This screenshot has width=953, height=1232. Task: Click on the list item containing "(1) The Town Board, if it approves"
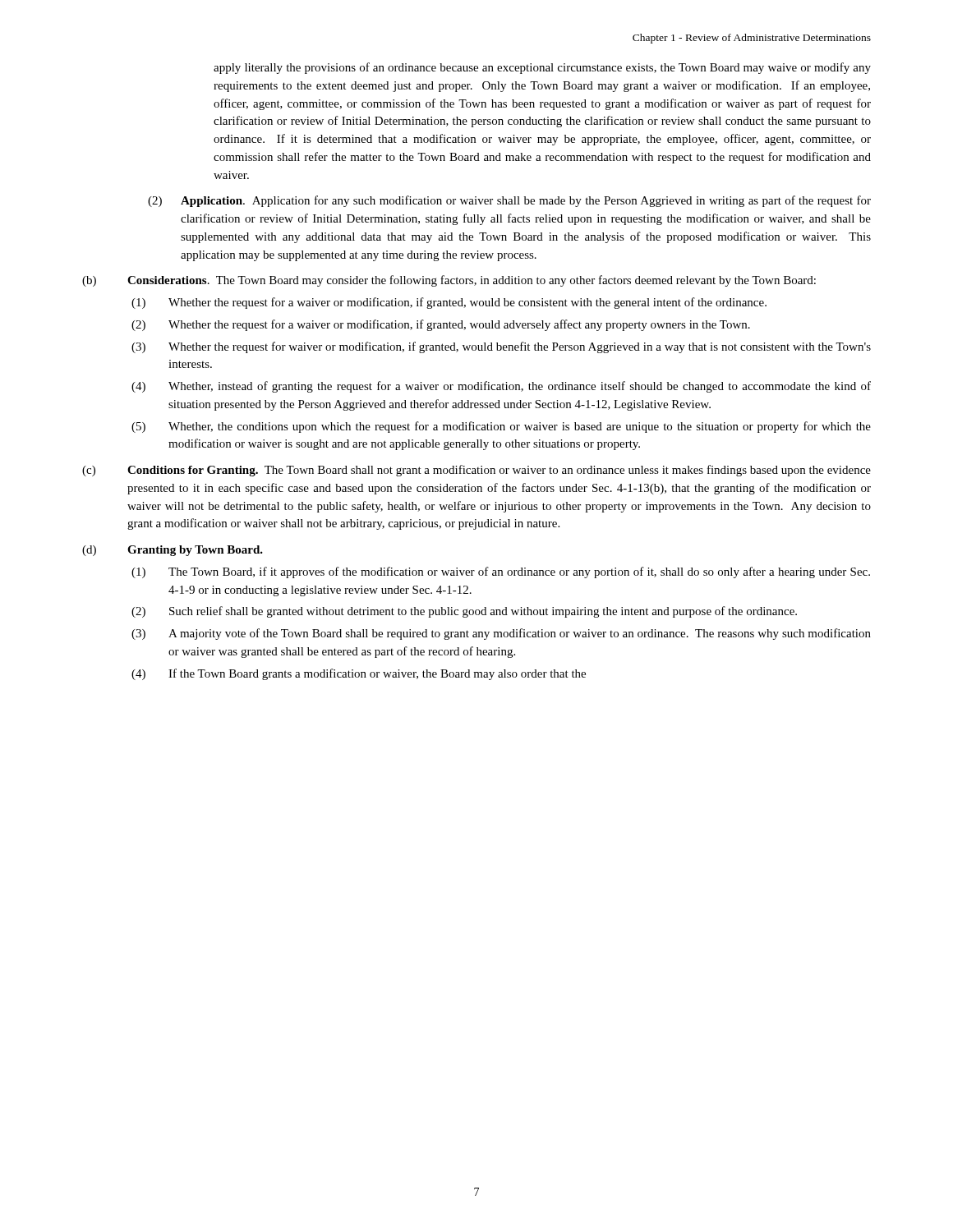point(501,581)
